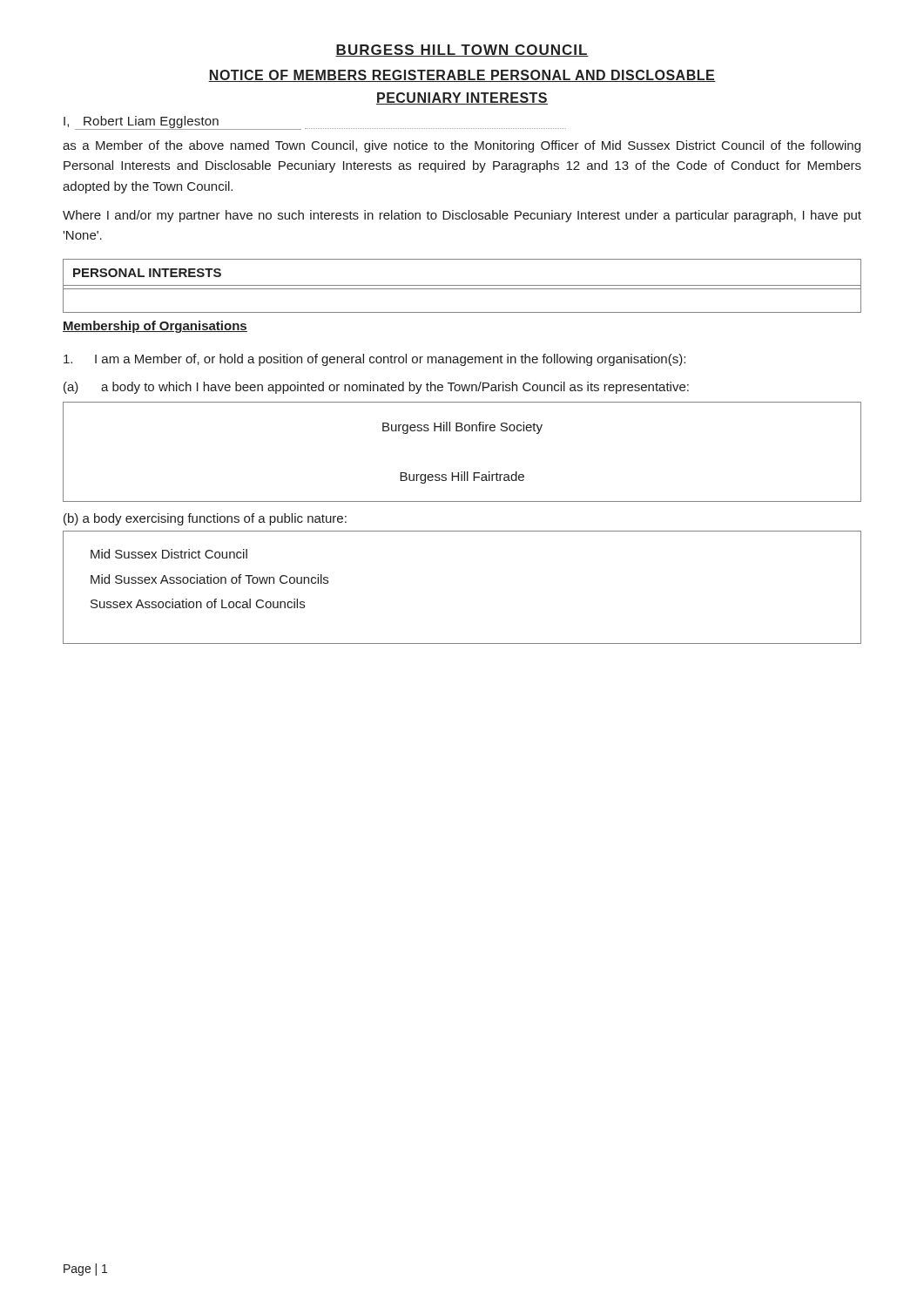This screenshot has height=1307, width=924.
Task: Select the text starting "Where I and/or my partner"
Action: pos(462,225)
